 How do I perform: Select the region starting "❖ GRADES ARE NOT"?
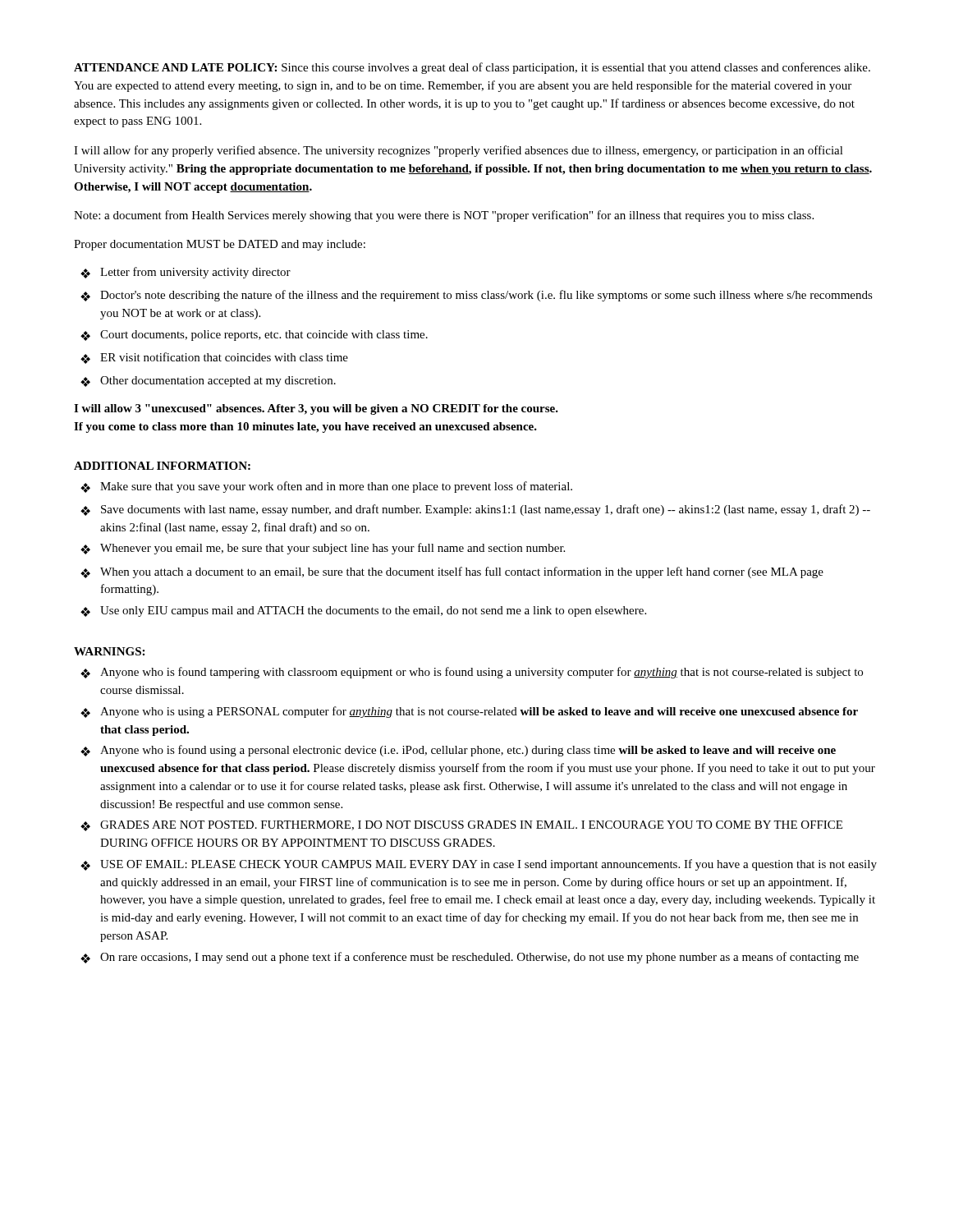(x=477, y=835)
